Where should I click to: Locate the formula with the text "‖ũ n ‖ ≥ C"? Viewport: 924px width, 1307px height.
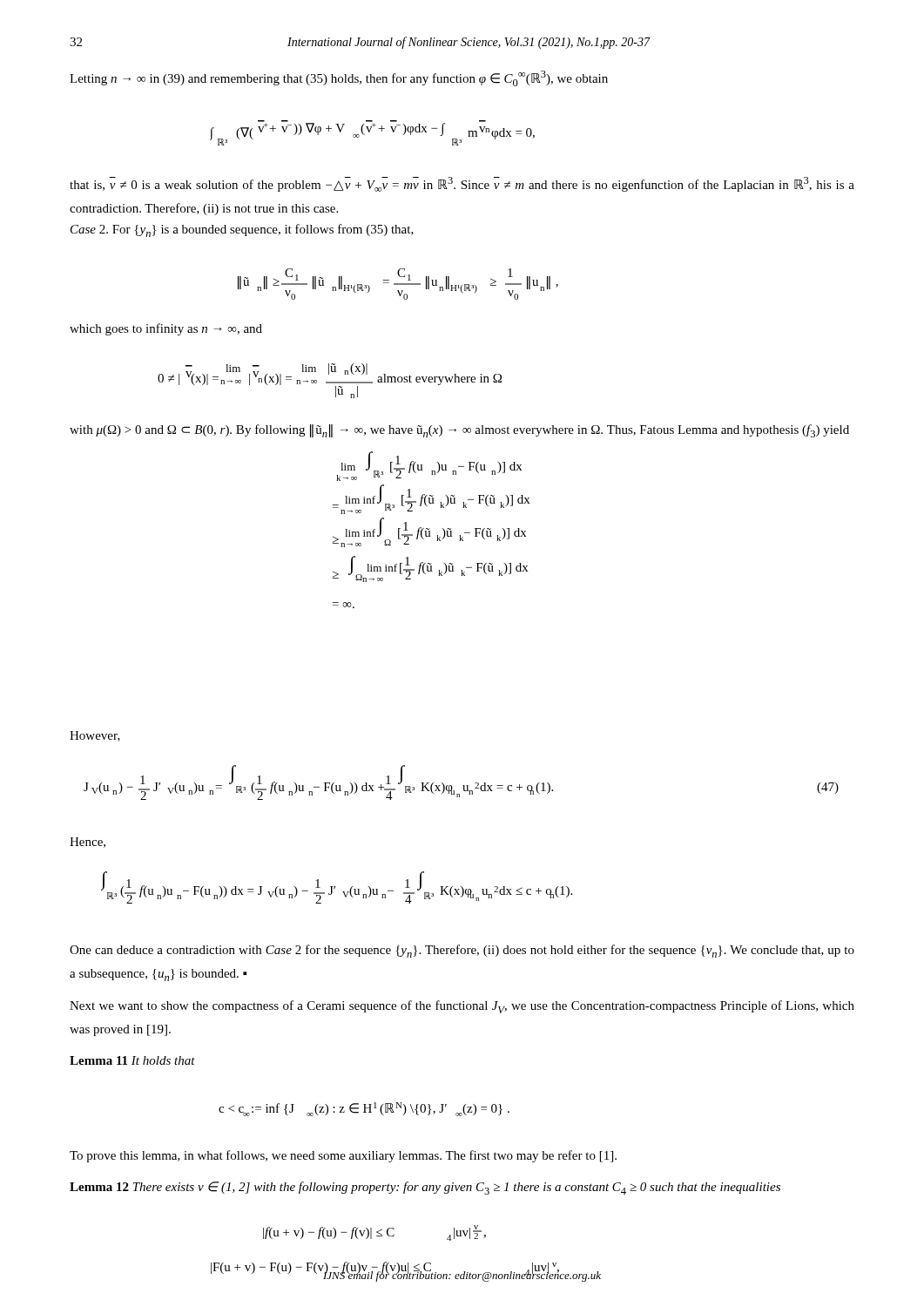462,278
